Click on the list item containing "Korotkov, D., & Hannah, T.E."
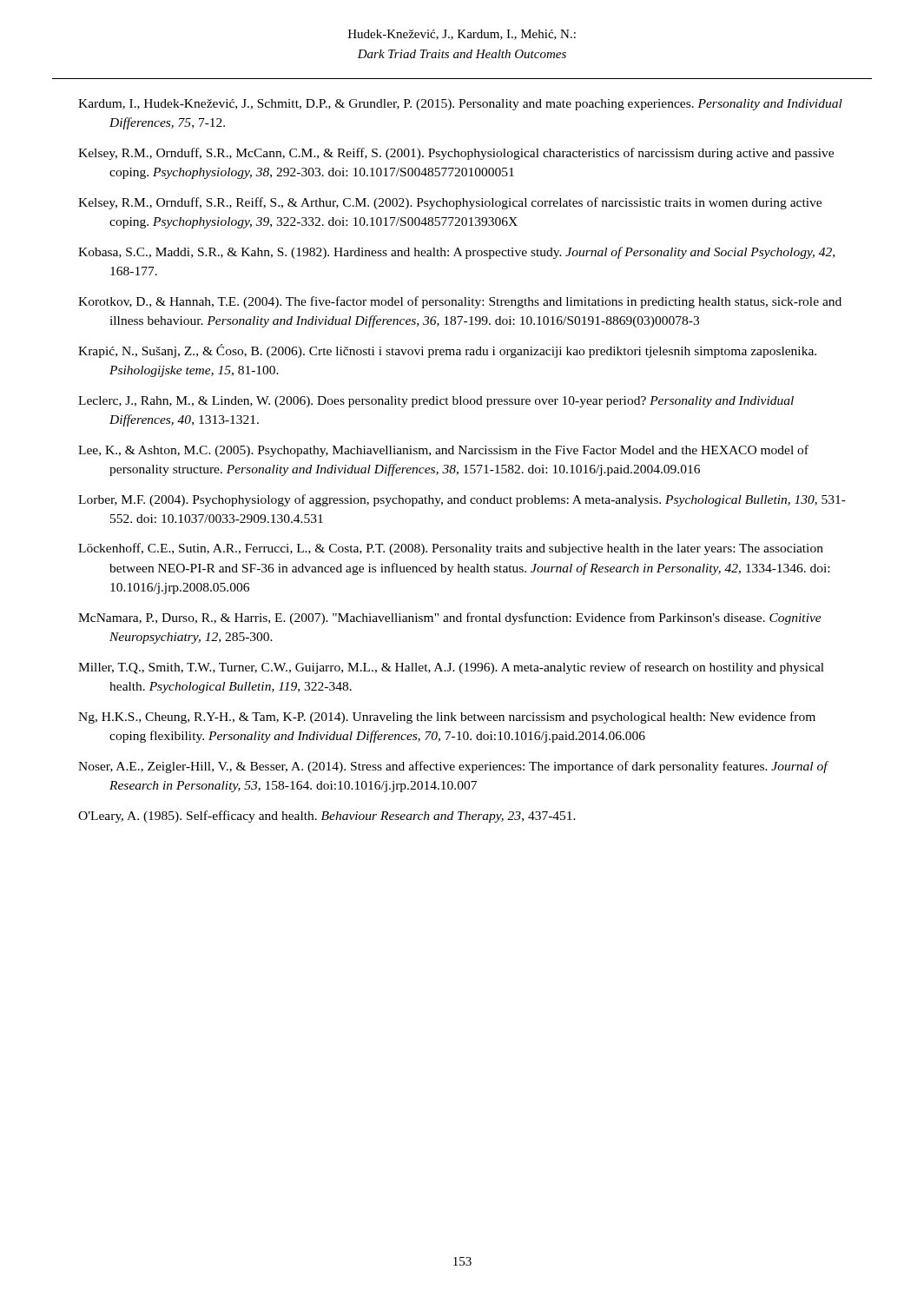The width and height of the screenshot is (924, 1303). pyautogui.click(x=460, y=311)
